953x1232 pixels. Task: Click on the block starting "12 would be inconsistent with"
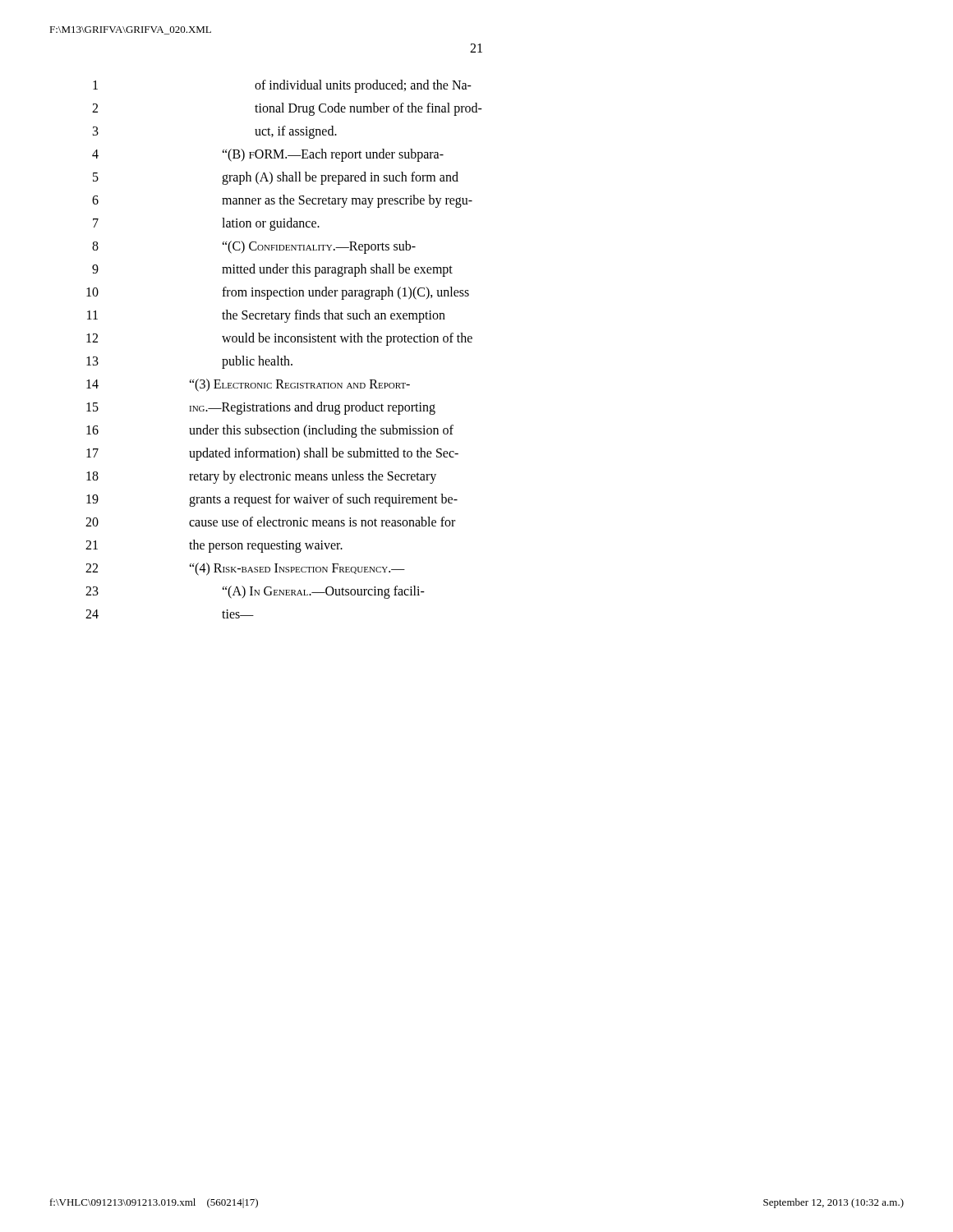click(x=476, y=338)
